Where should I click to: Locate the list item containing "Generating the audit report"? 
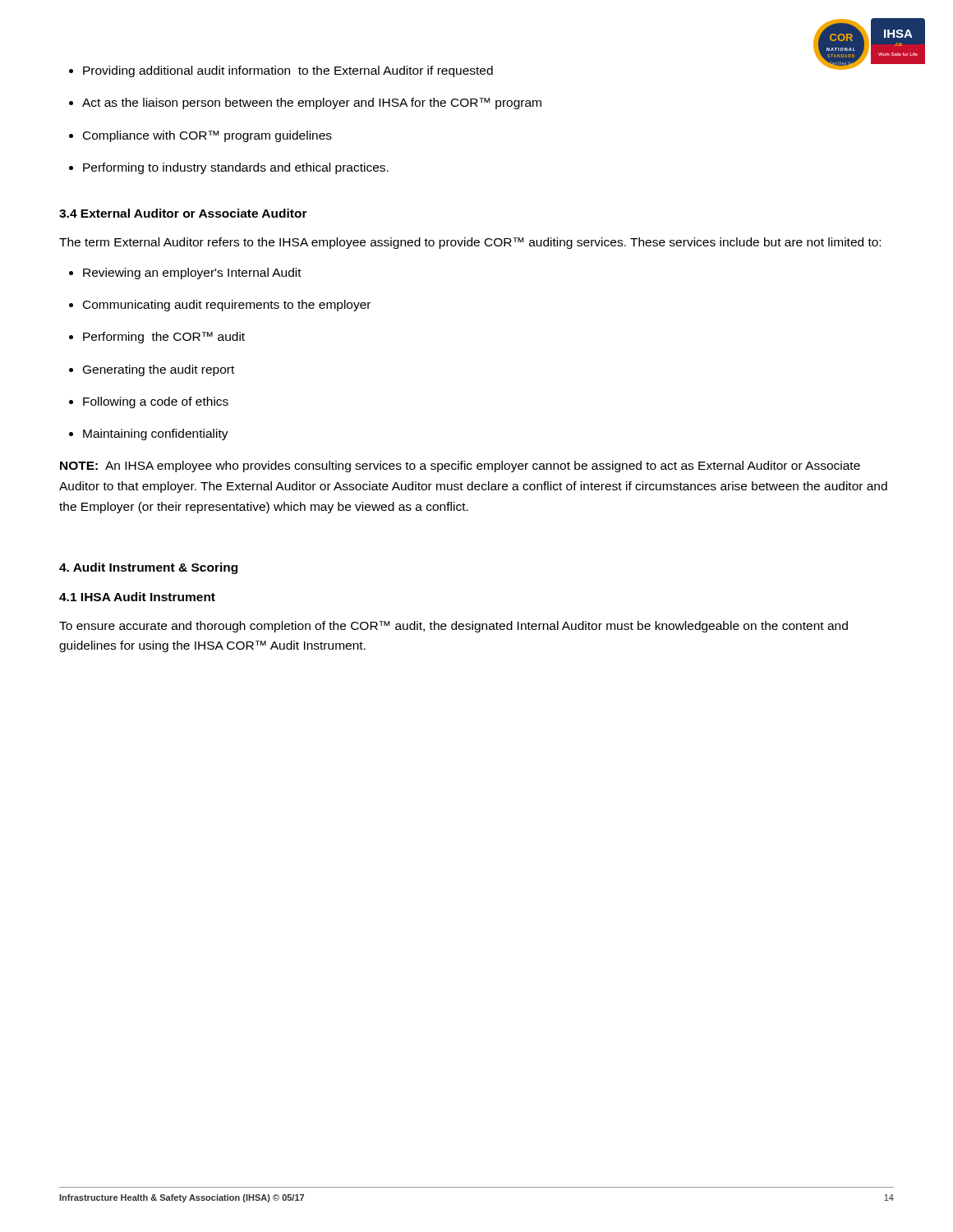pos(158,369)
